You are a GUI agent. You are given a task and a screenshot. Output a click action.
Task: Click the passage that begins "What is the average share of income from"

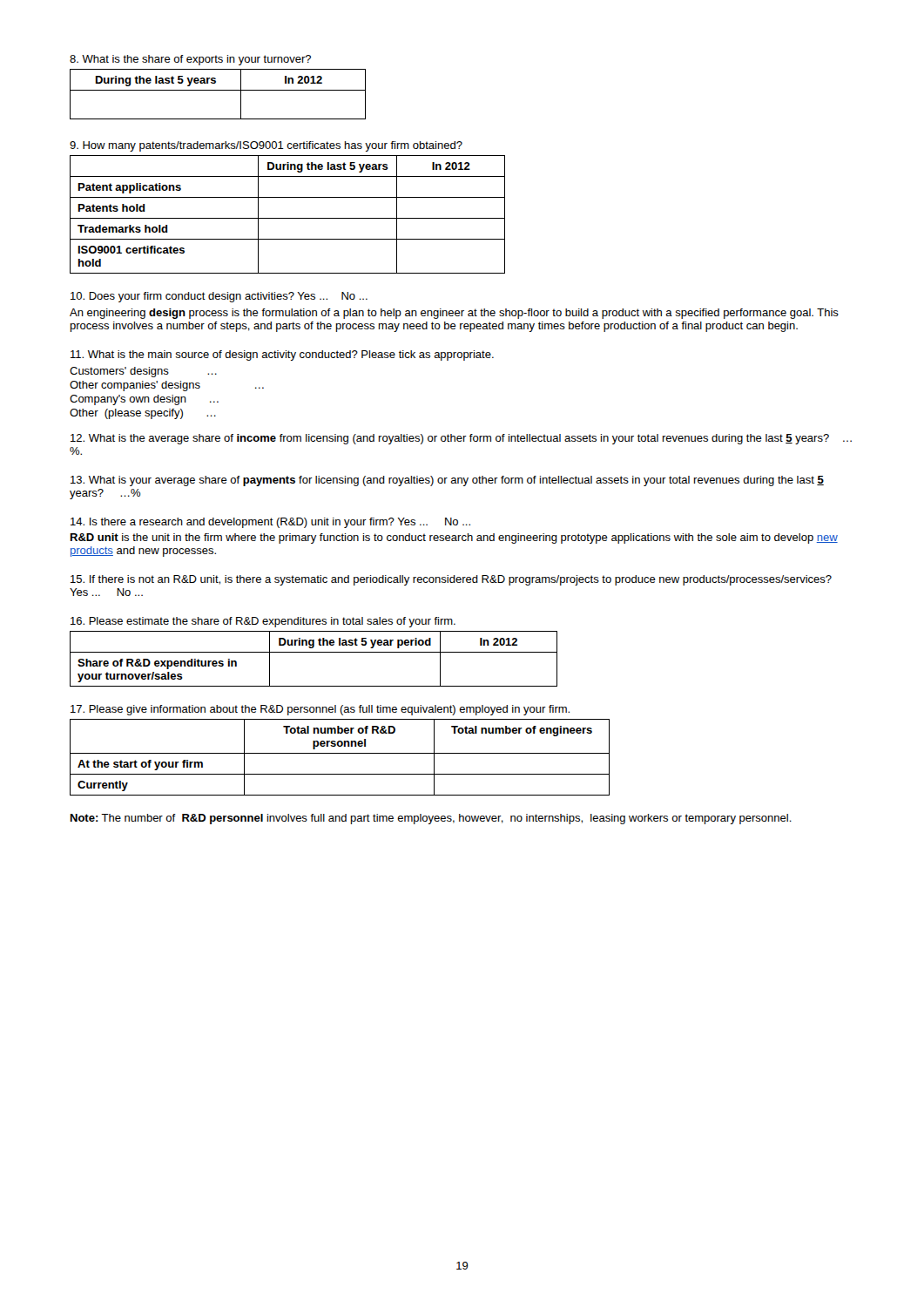point(461,444)
